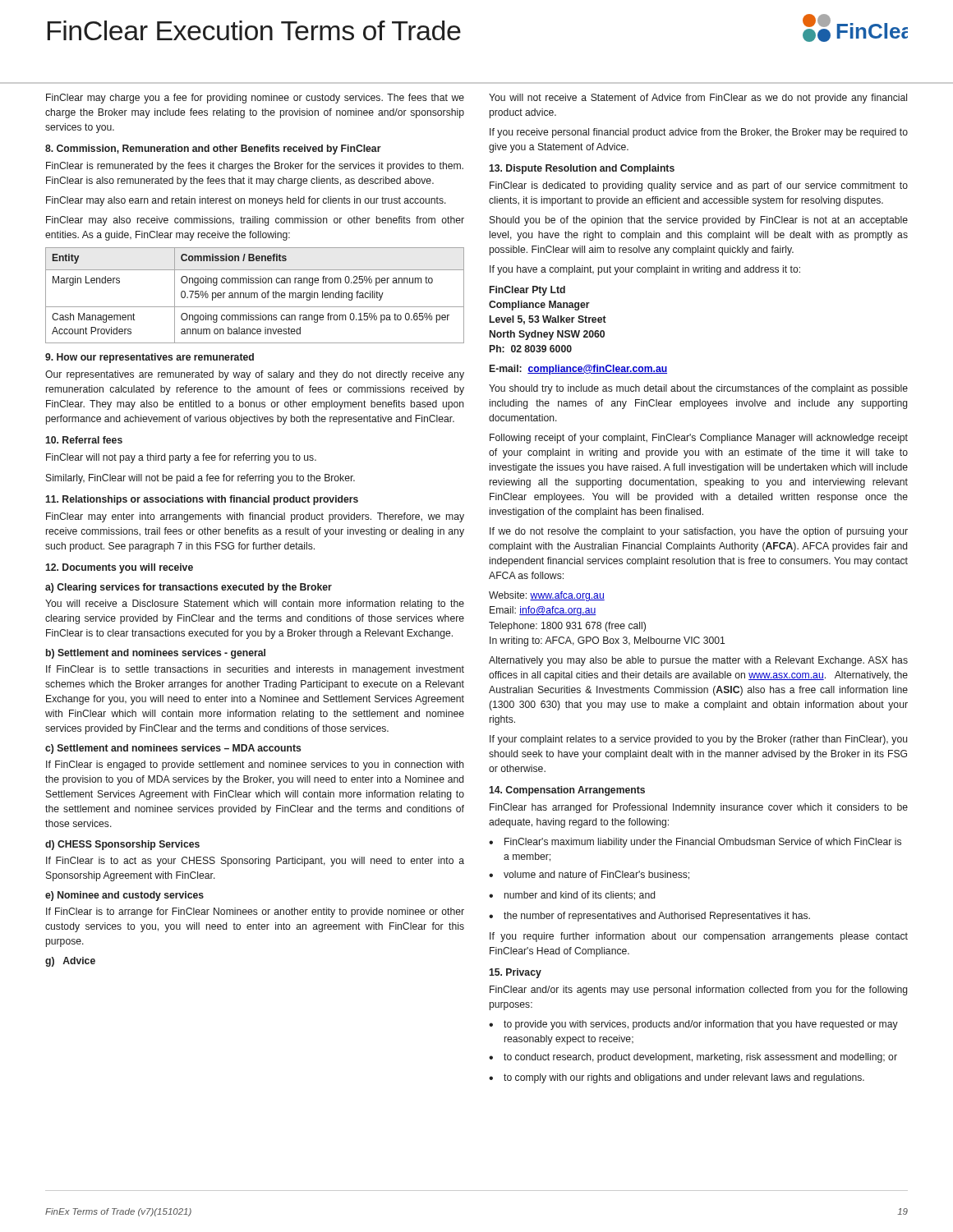
Task: Find the text block that says "FinClear may enter"
Action: tap(255, 531)
